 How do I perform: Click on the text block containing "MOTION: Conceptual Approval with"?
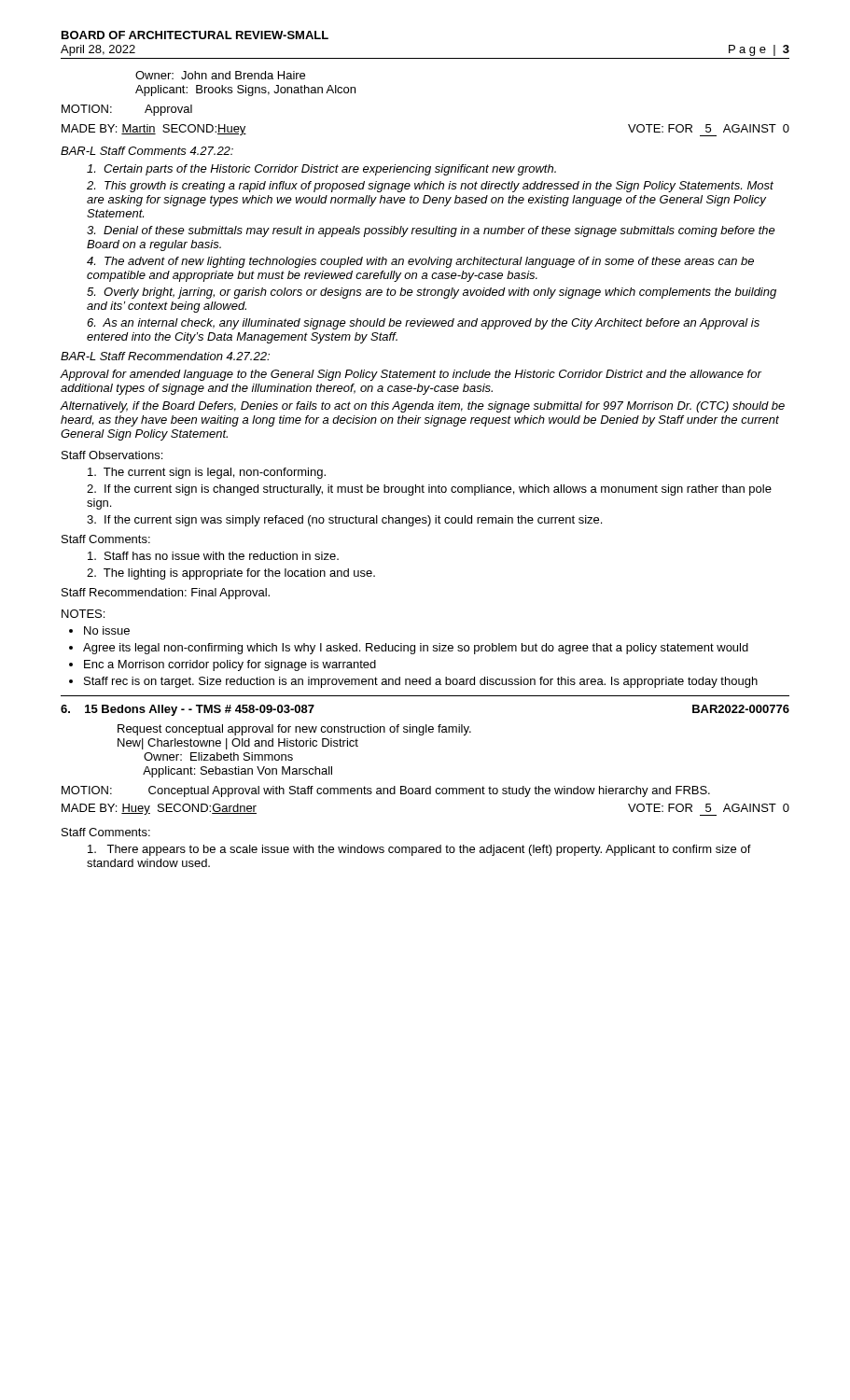tap(386, 790)
